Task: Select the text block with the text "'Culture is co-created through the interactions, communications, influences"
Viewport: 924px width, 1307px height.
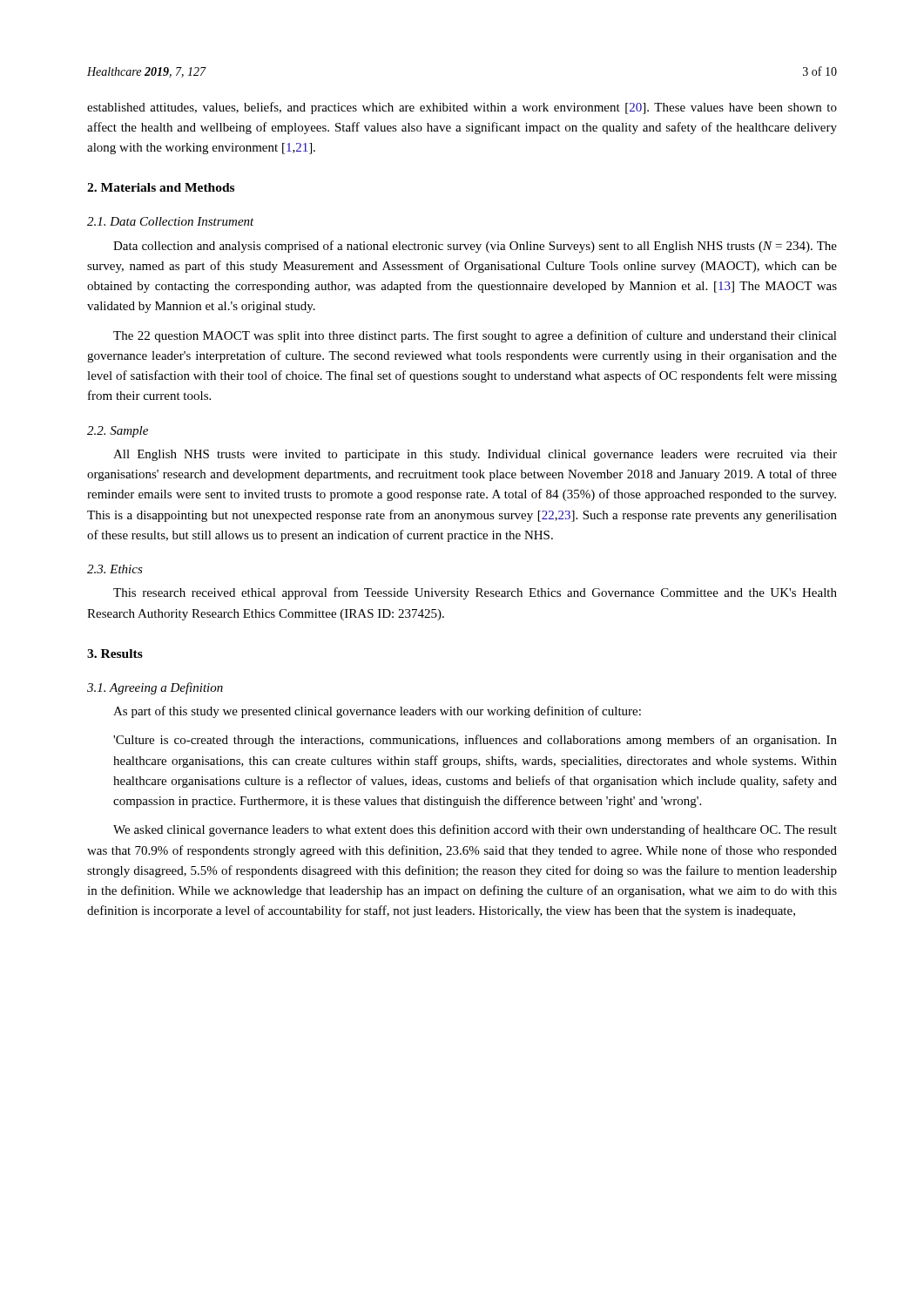Action: (x=475, y=771)
